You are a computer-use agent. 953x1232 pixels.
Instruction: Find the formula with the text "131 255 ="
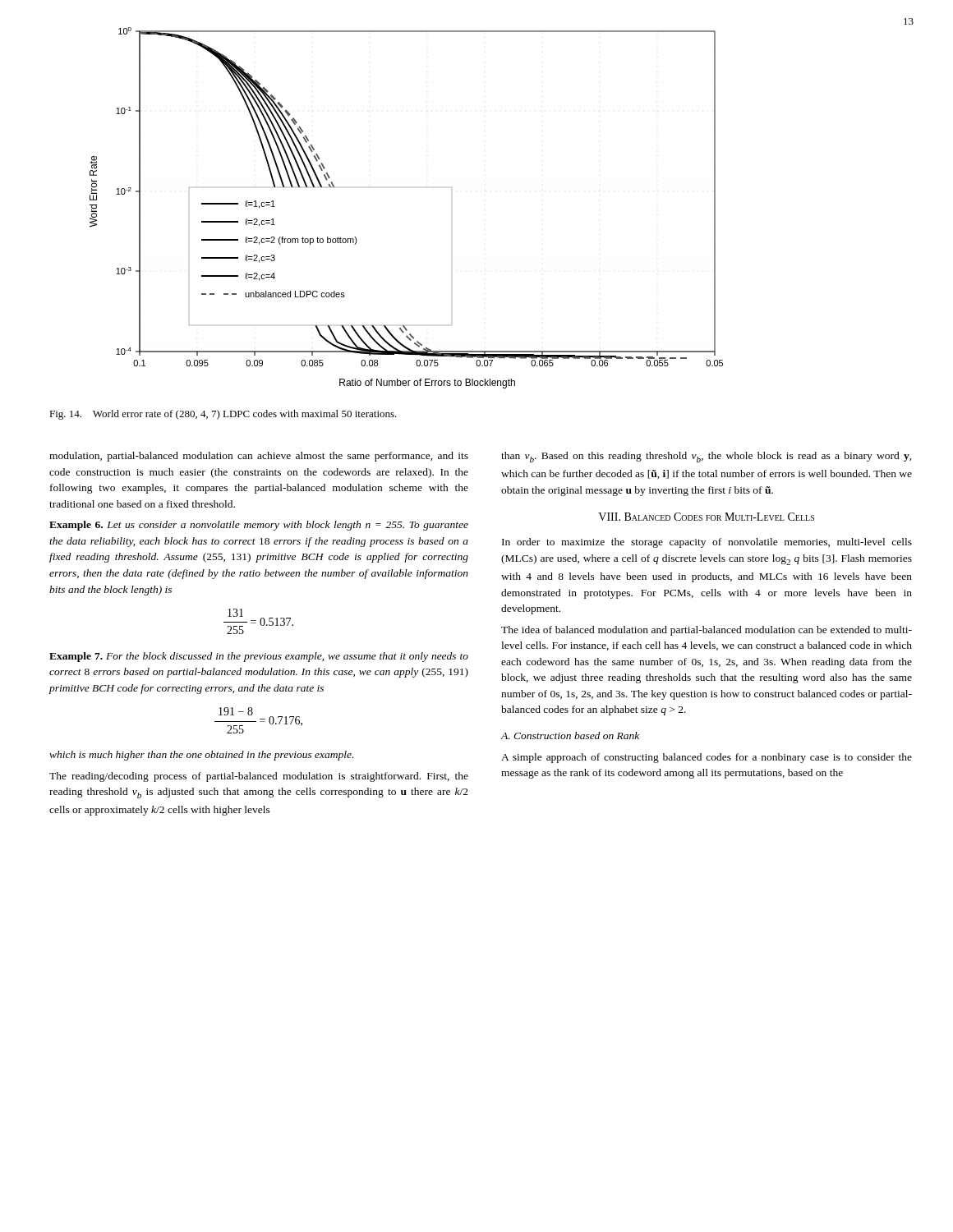[x=259, y=622]
